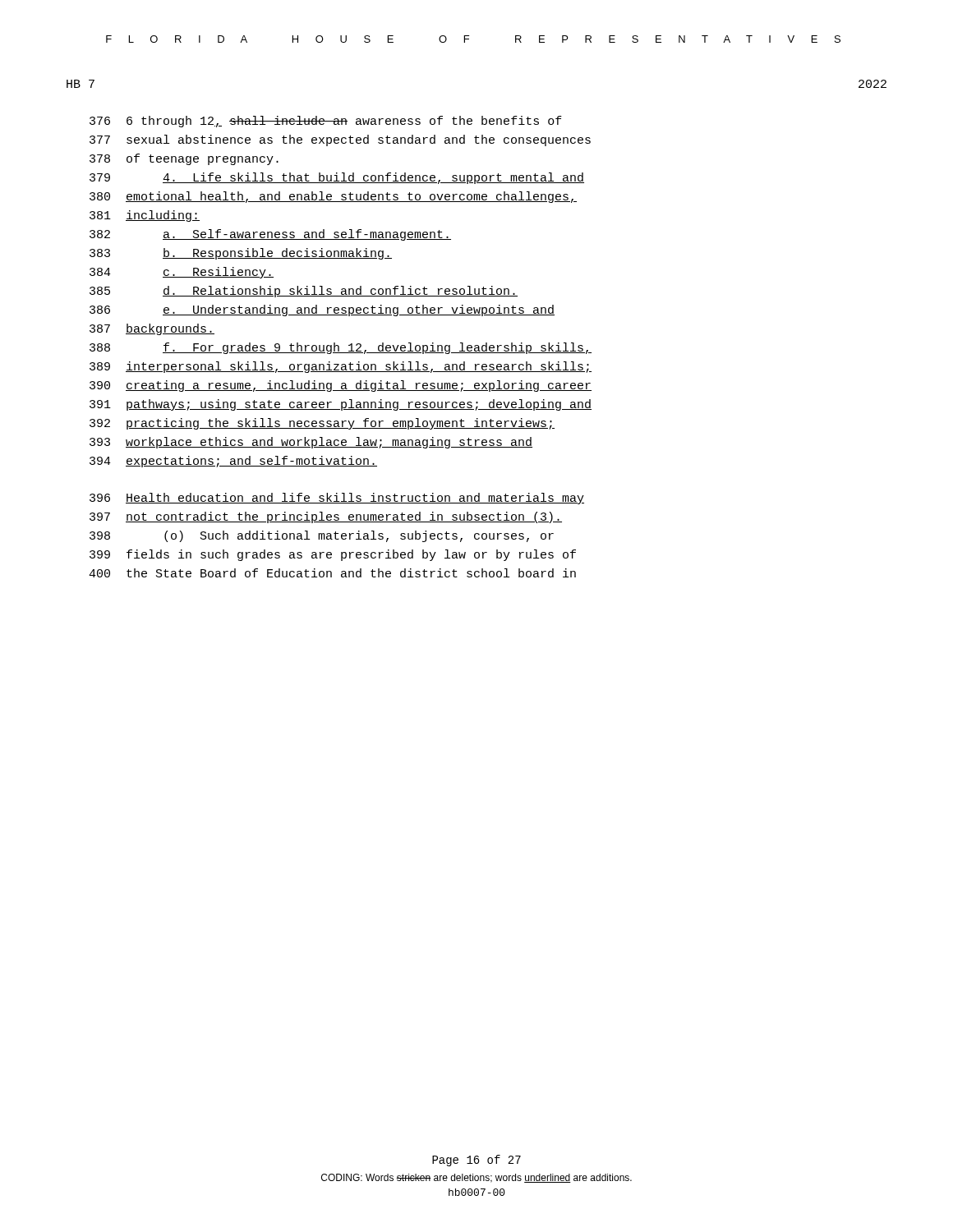Find the text starting "400 the State Board of"
The image size is (953, 1232).
tap(476, 575)
